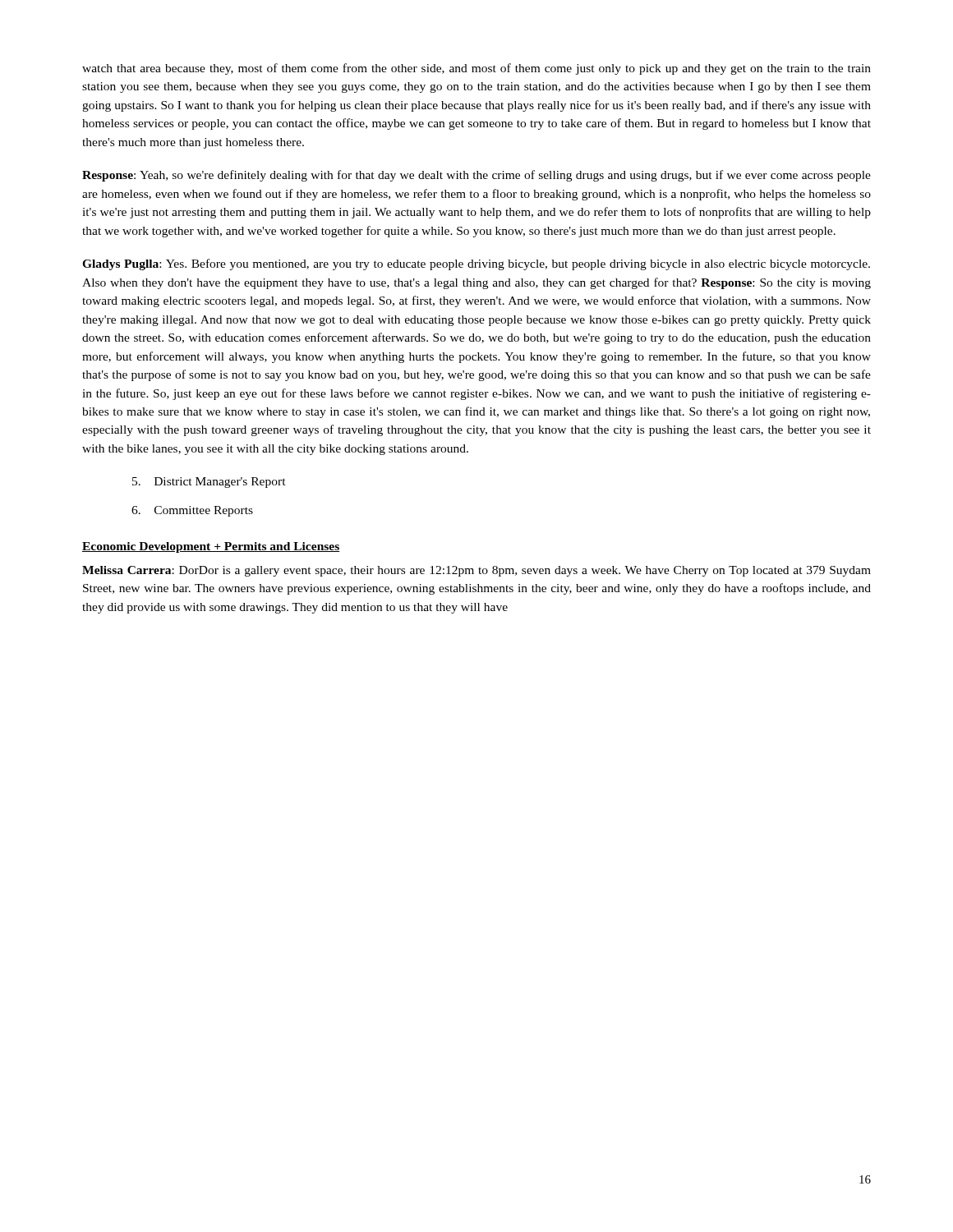Find the block on this page that starts "Response: Yeah, so we're definitely dealing with"

point(476,202)
